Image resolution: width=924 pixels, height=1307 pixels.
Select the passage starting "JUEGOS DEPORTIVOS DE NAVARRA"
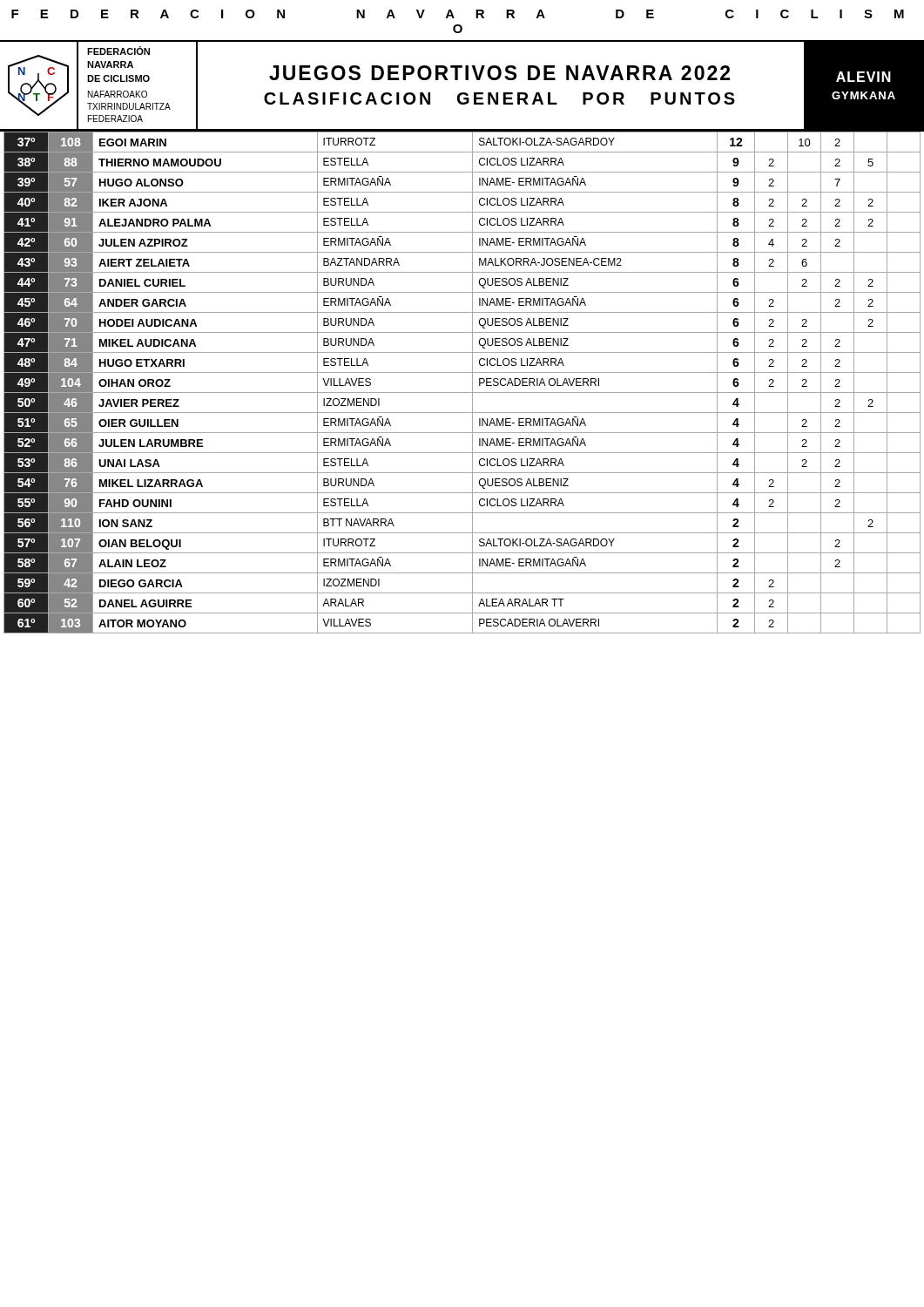coord(501,85)
